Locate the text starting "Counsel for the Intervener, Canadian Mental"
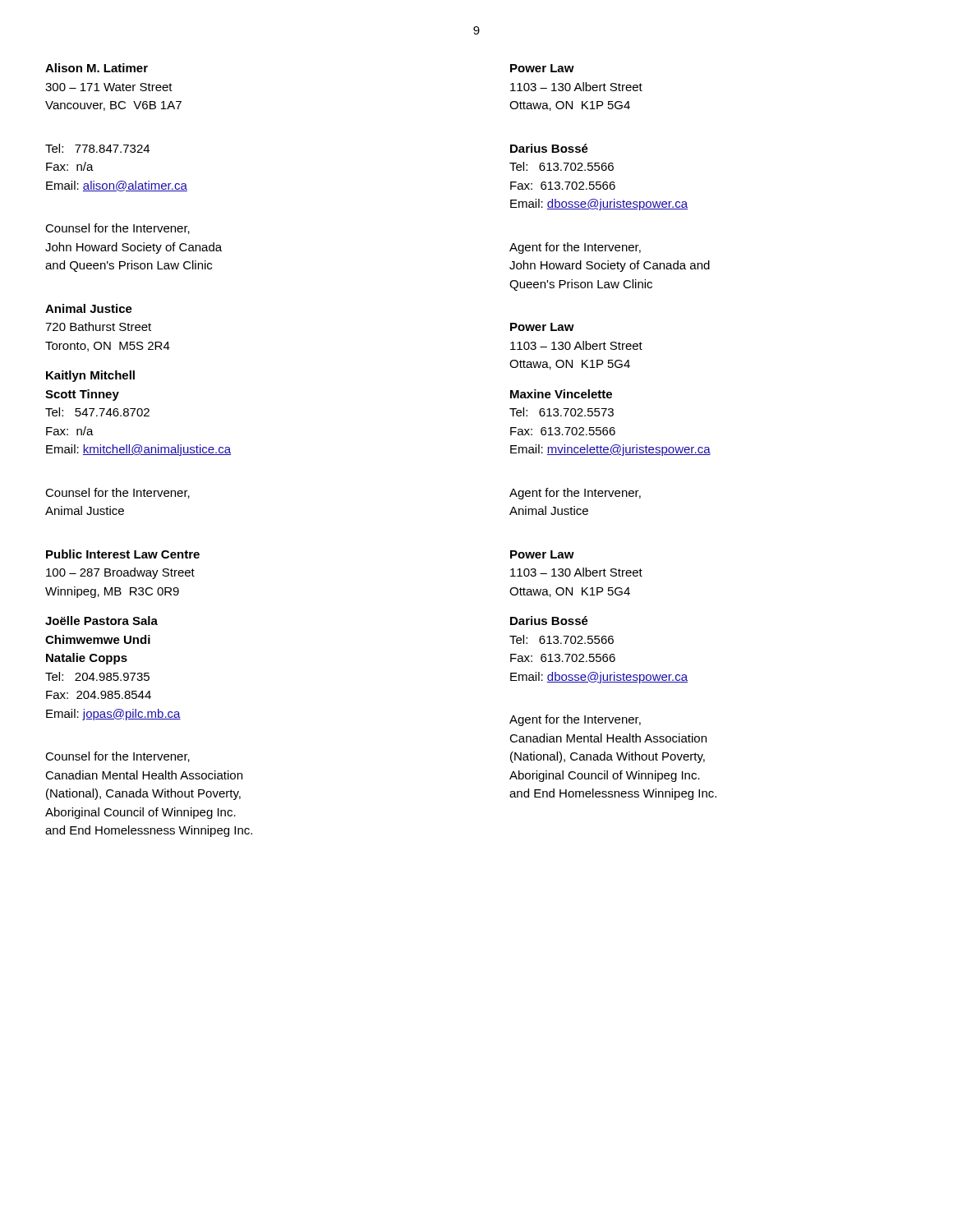The image size is (953, 1232). [x=238, y=794]
